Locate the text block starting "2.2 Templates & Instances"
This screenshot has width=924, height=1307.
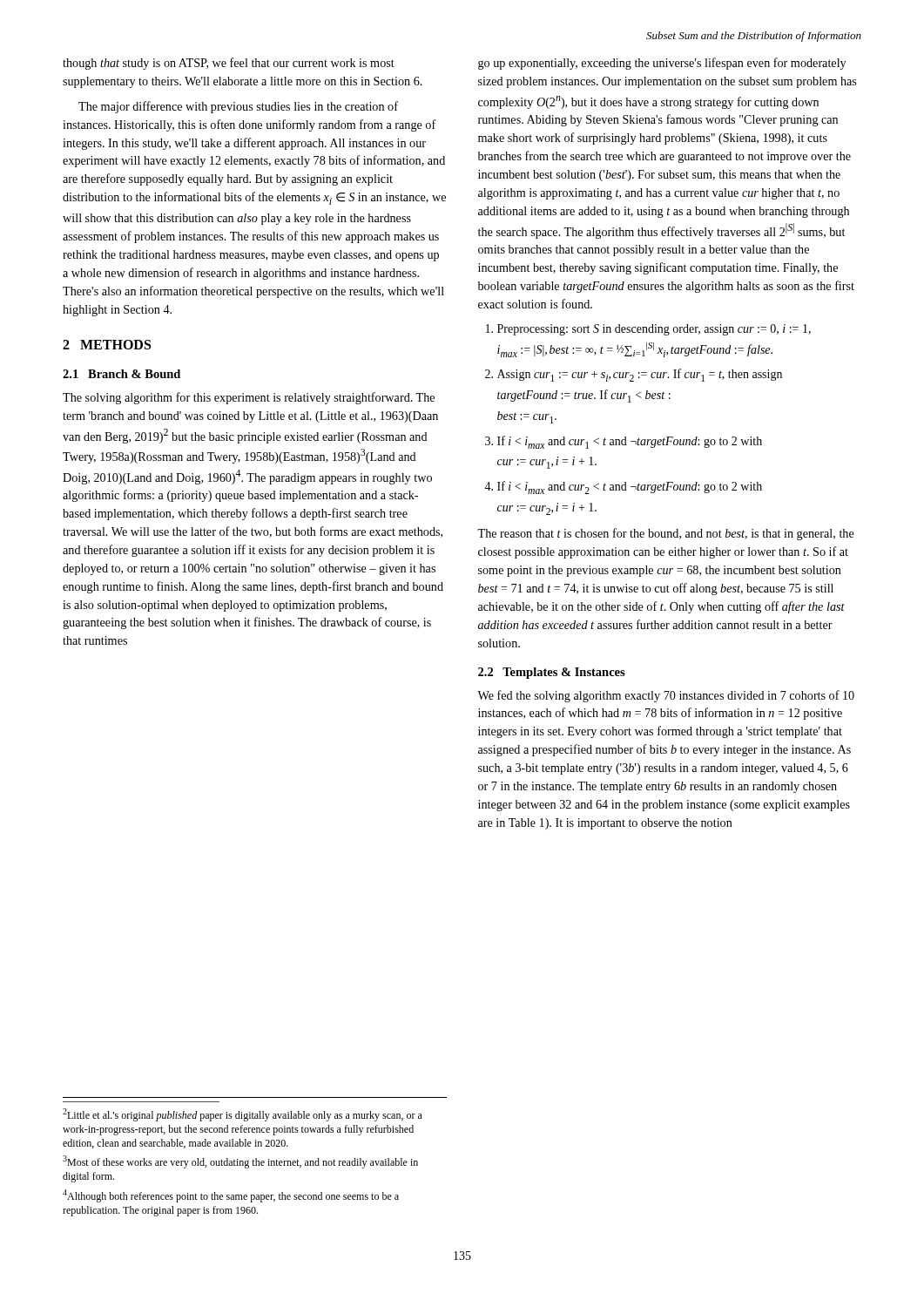coord(552,673)
